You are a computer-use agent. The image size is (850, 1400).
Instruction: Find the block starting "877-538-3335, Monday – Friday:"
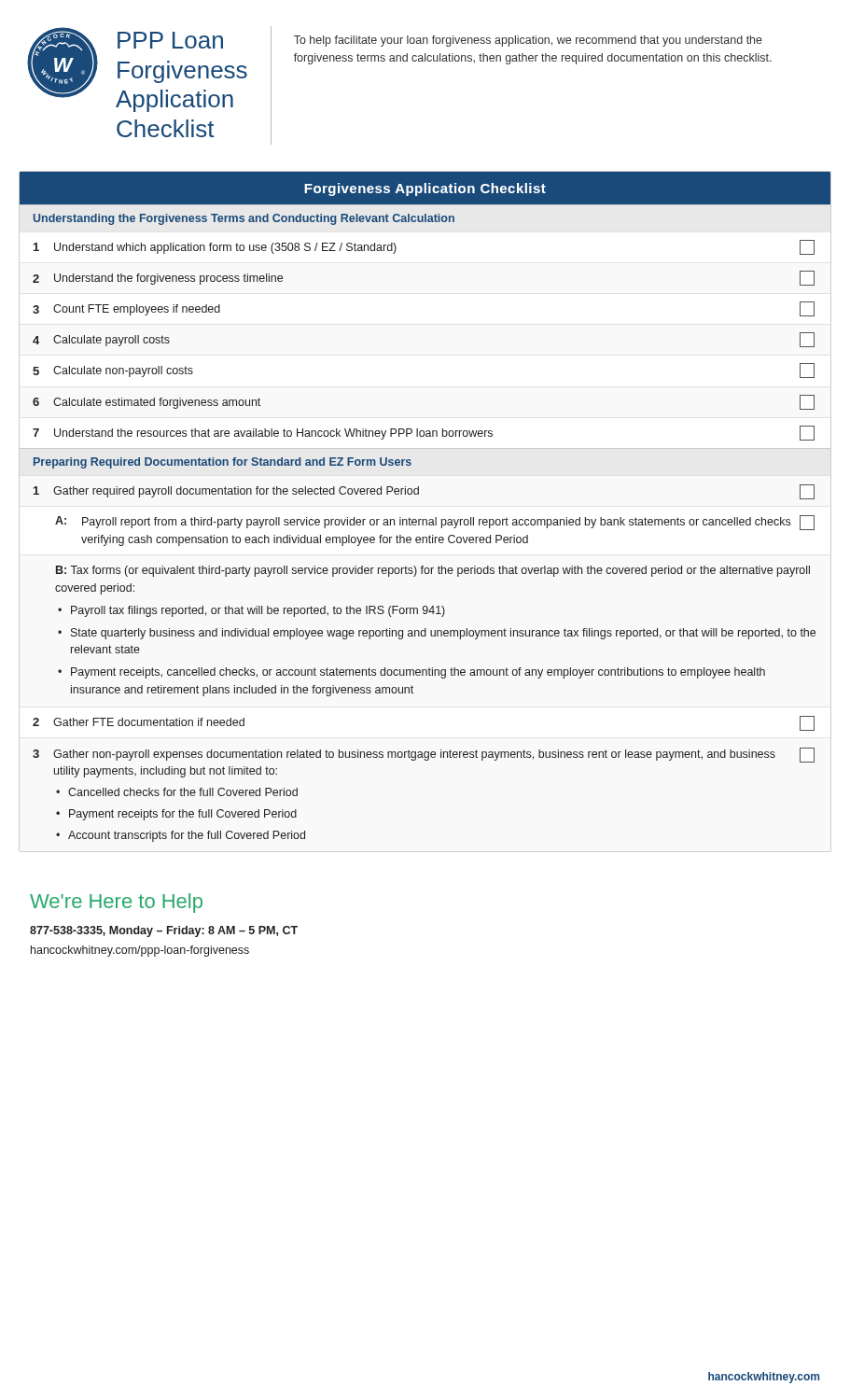pyautogui.click(x=164, y=940)
